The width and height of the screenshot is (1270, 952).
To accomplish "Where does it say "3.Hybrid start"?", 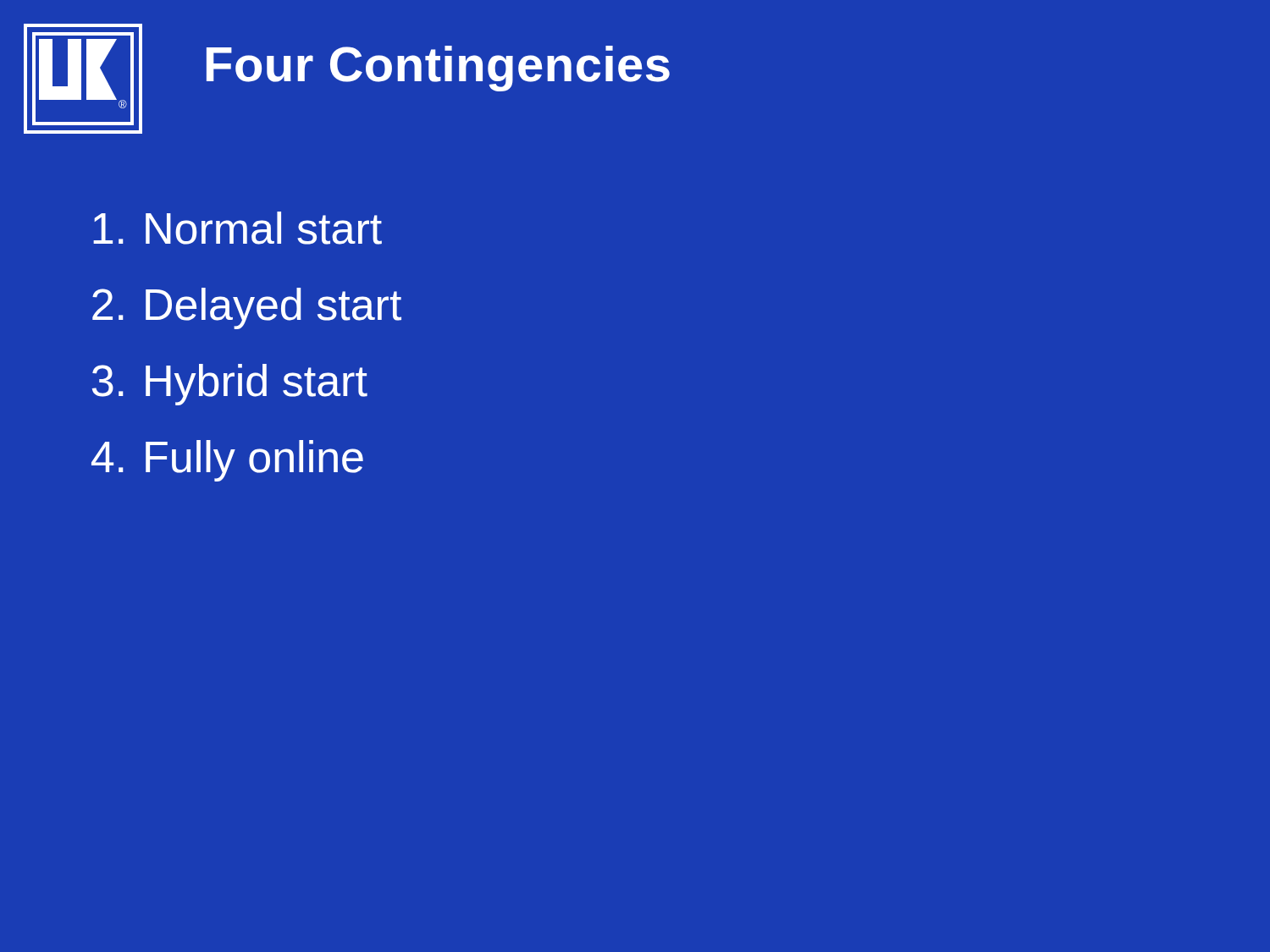I will (217, 381).
